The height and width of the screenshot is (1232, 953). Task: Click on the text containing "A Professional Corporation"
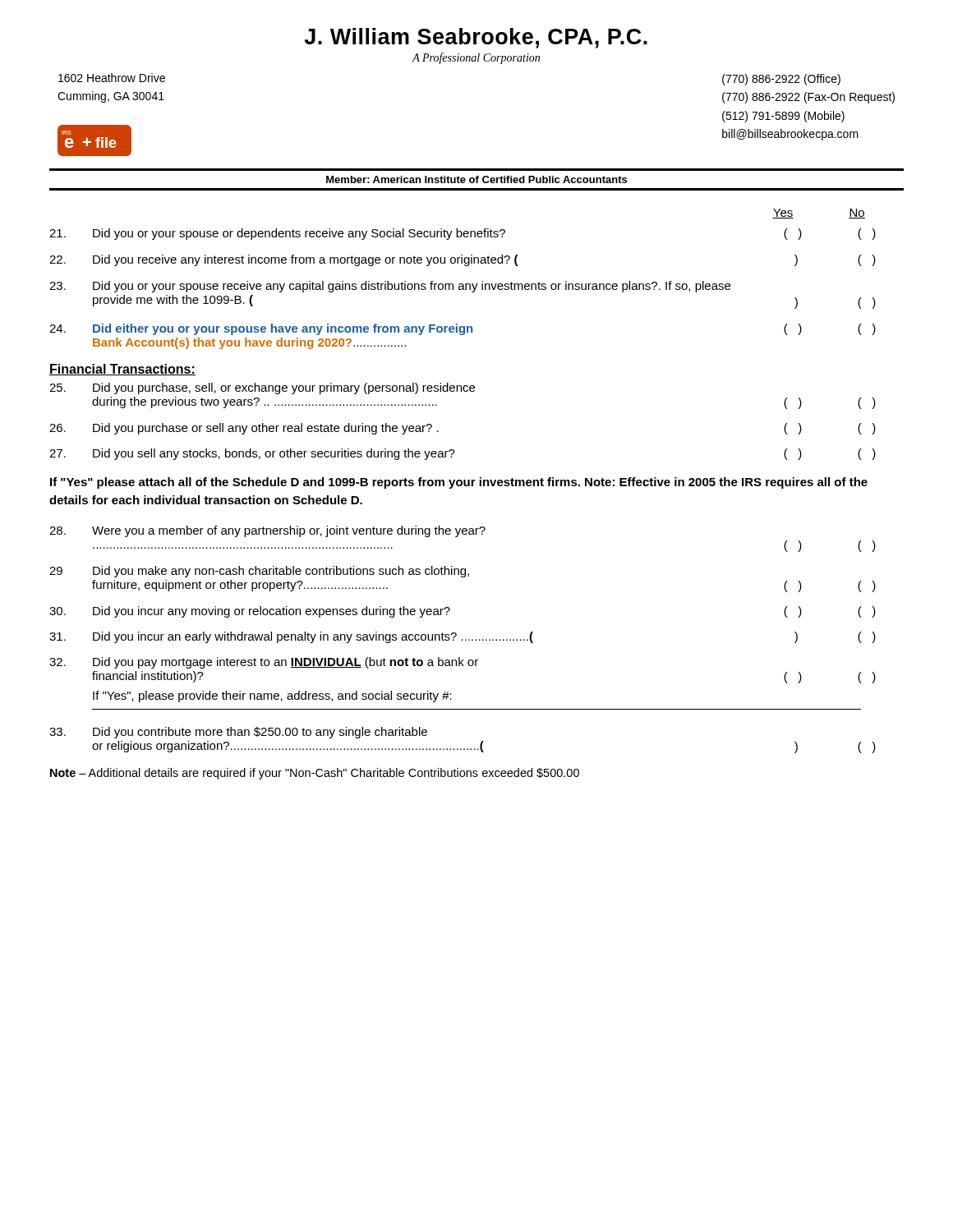coord(476,58)
